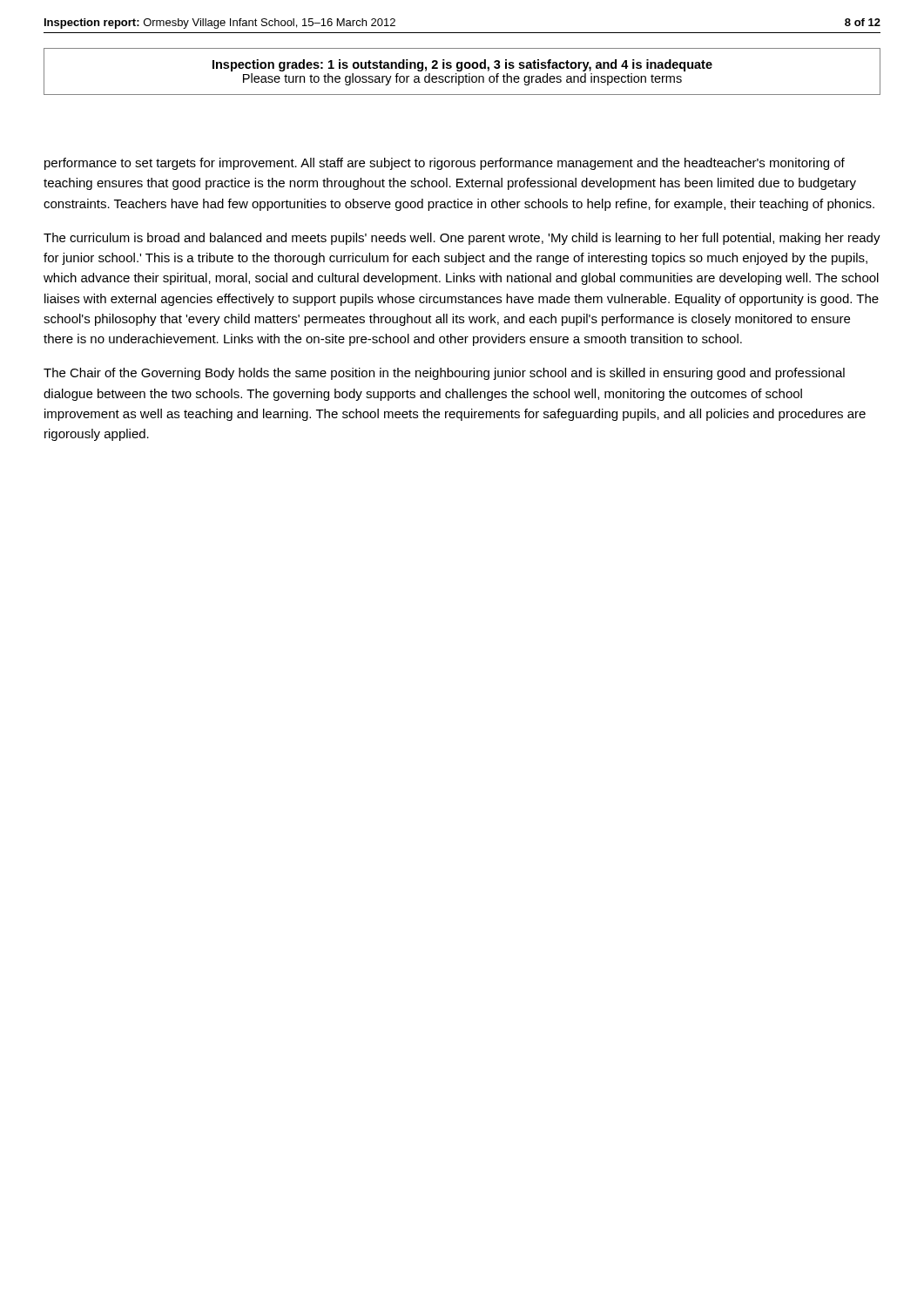Locate the text block with the text "performance to set targets"
The image size is (924, 1307).
click(462, 183)
